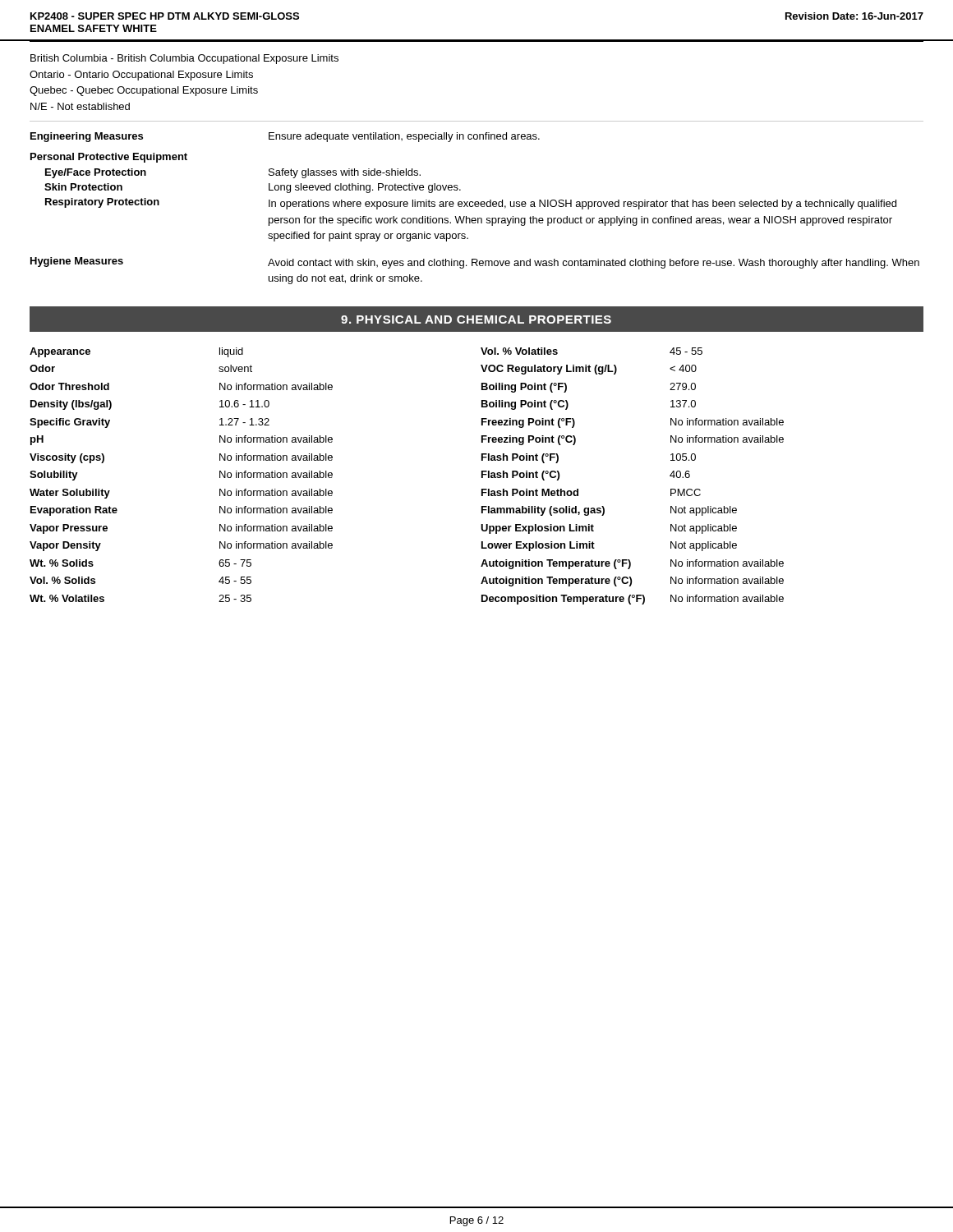This screenshot has width=953, height=1232.
Task: Point to the passage starting "British Columbia - British Columbia"
Action: [x=184, y=82]
